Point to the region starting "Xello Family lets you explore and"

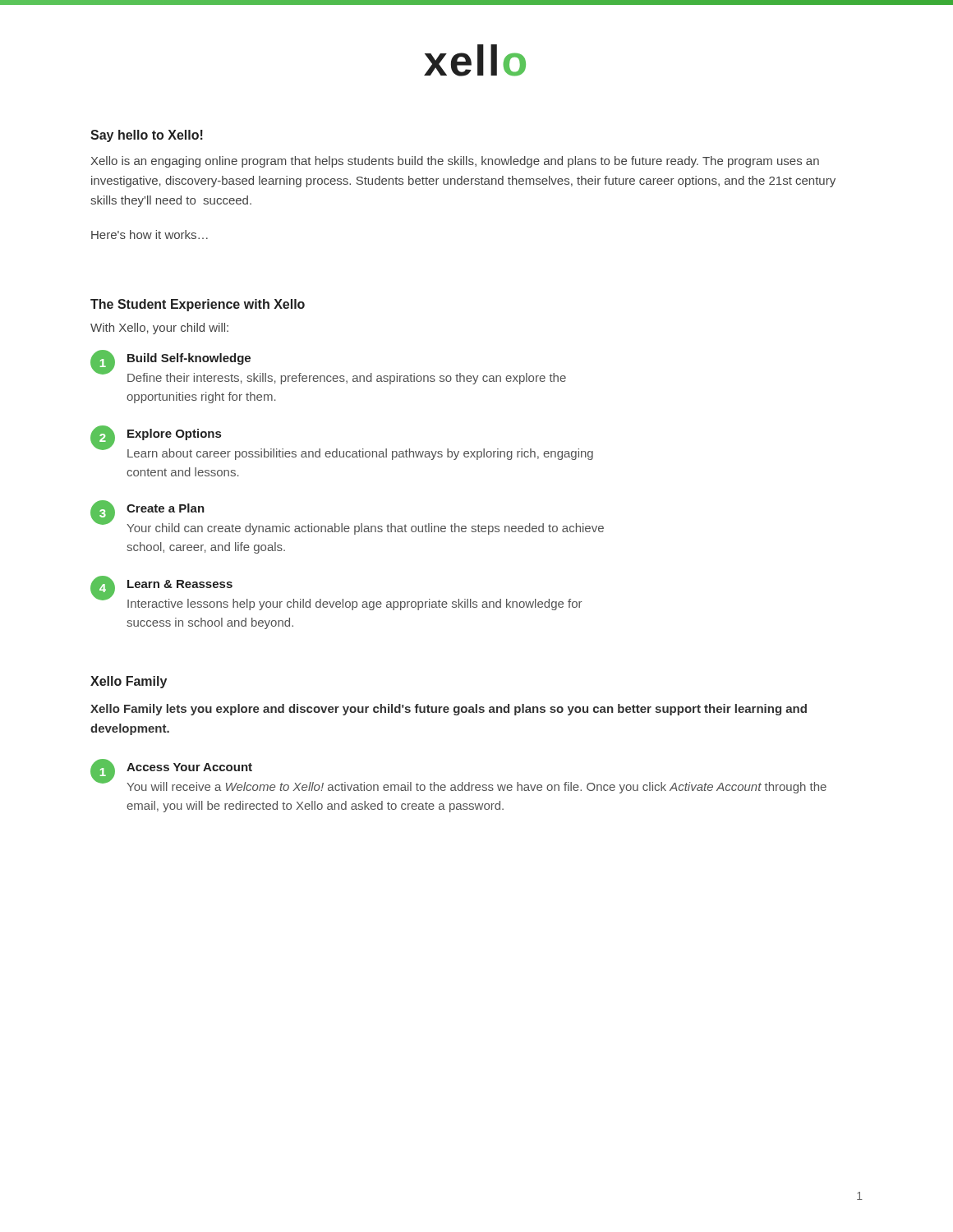449,718
